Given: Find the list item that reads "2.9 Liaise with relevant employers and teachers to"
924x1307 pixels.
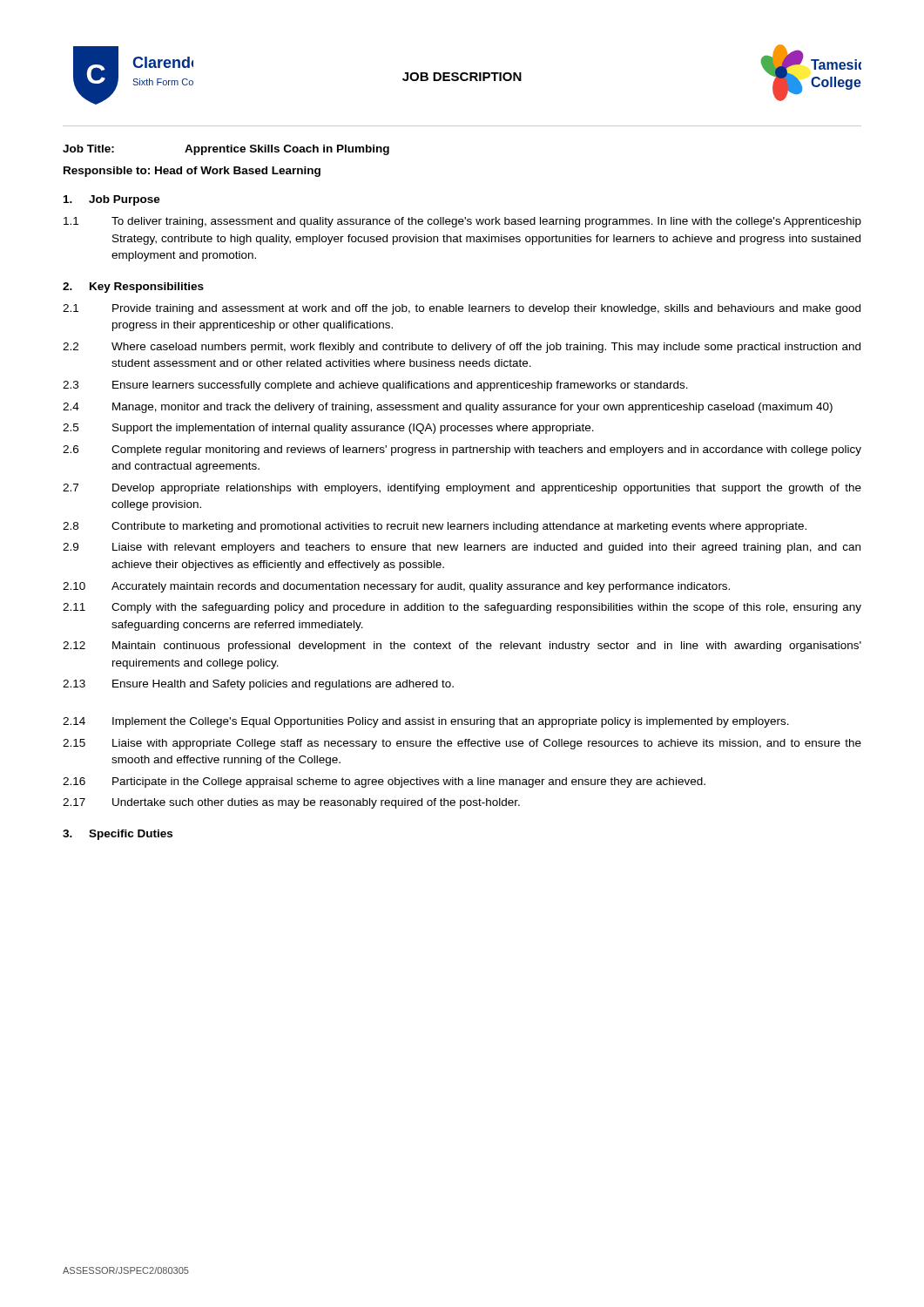Looking at the screenshot, I should point(462,556).
